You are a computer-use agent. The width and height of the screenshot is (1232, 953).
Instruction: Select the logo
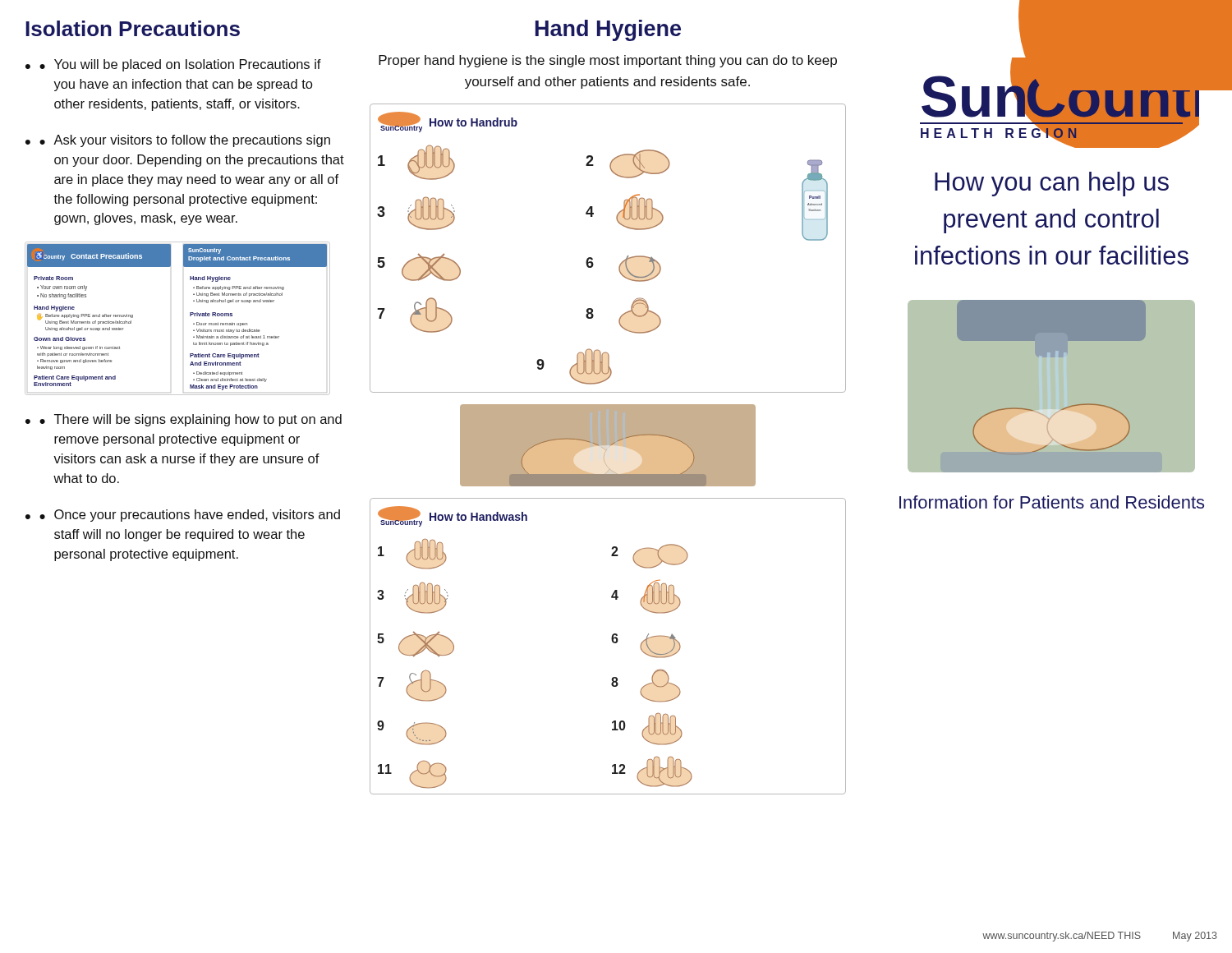coord(1051,103)
